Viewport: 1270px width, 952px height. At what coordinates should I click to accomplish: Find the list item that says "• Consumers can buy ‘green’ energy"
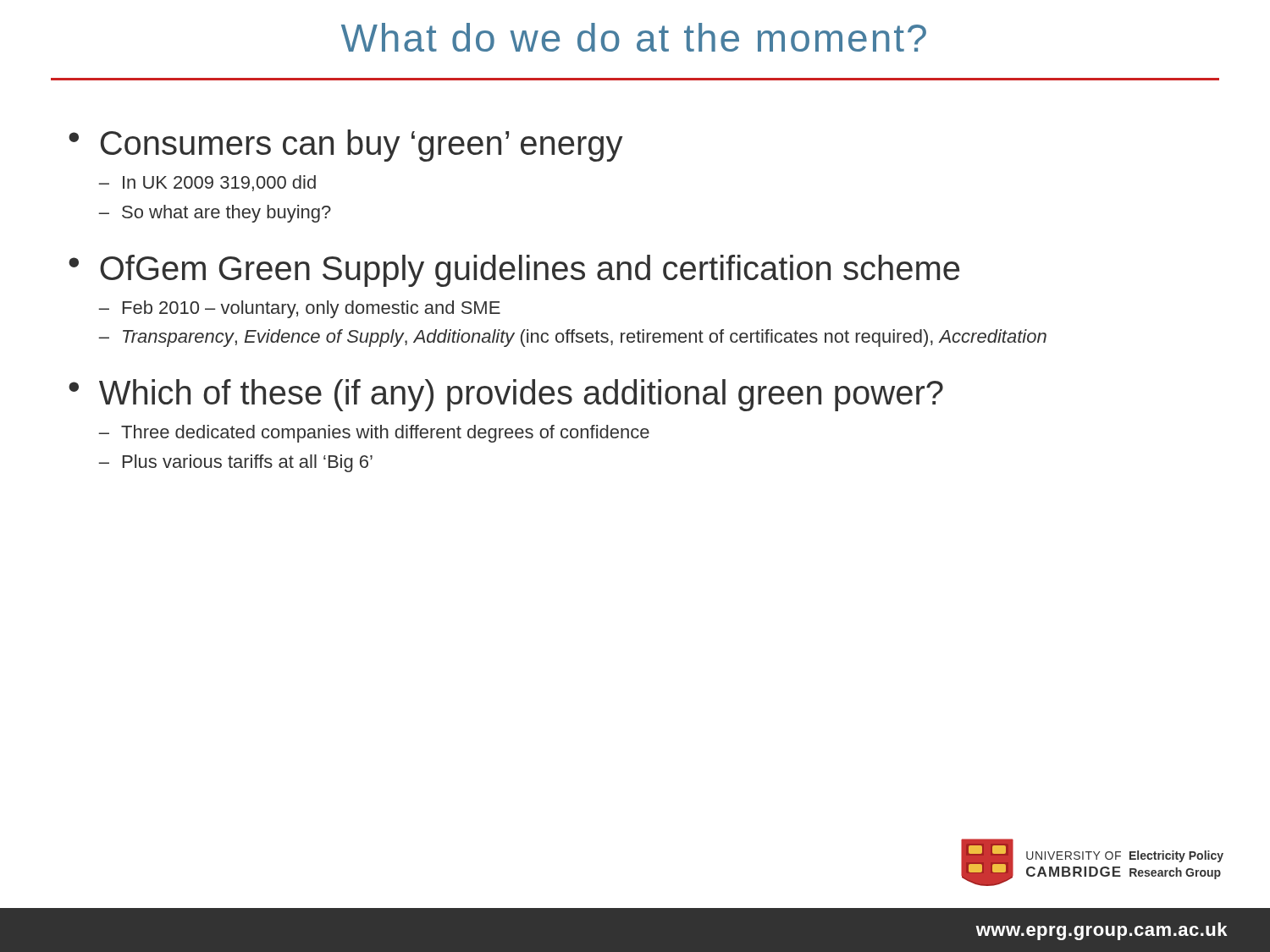coord(345,146)
